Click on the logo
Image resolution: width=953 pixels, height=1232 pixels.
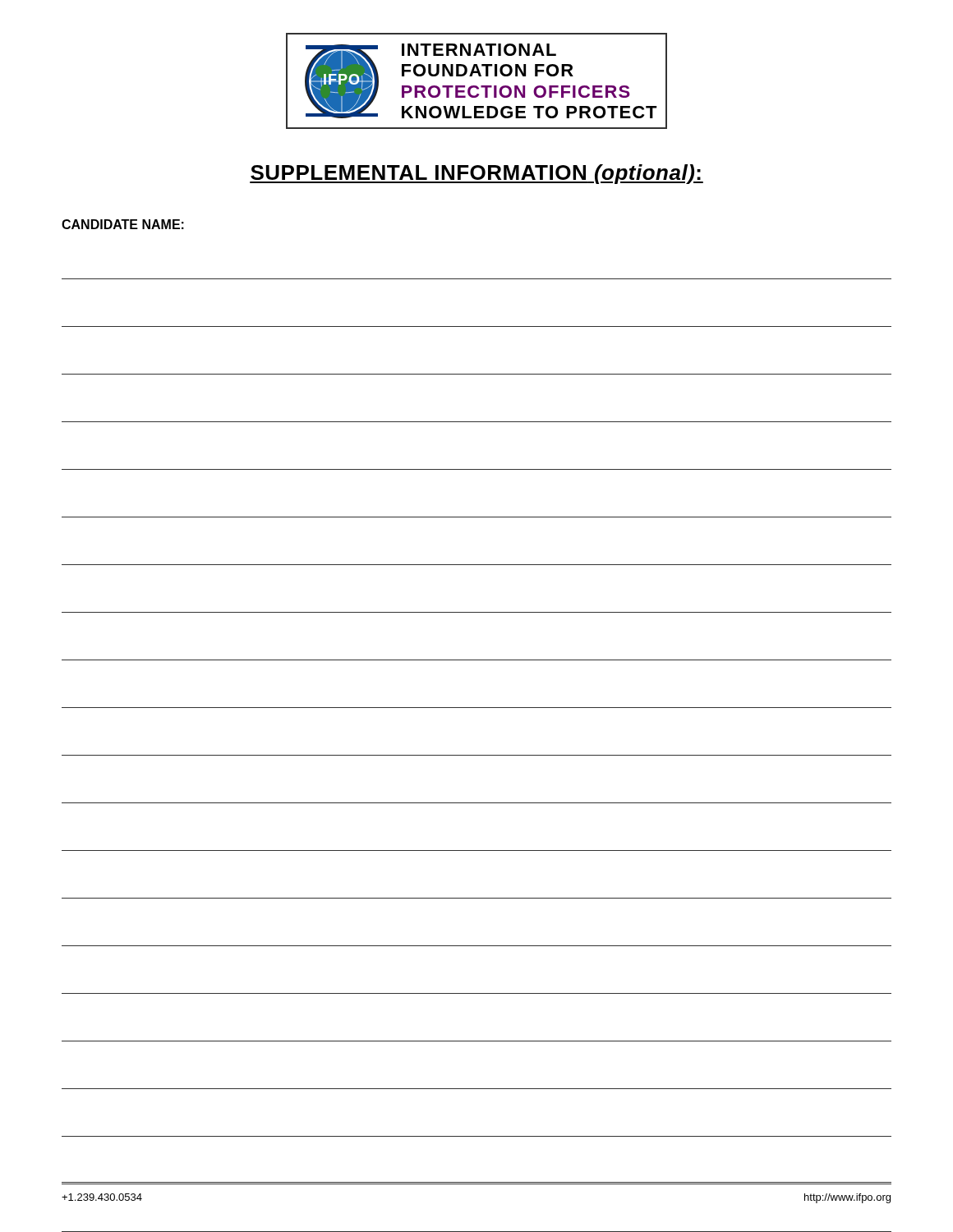point(476,81)
